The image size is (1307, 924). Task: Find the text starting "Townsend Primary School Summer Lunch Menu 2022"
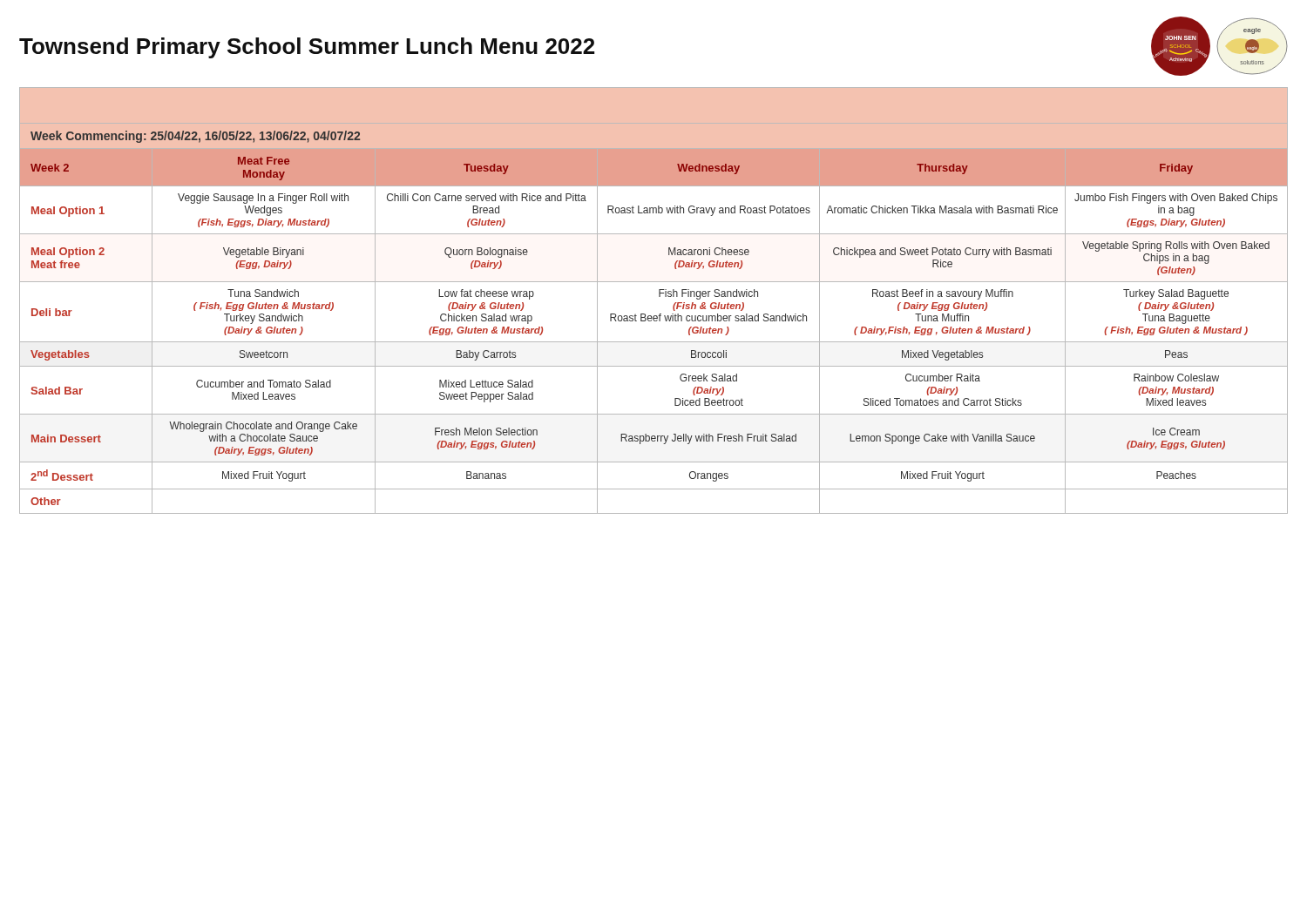[307, 46]
